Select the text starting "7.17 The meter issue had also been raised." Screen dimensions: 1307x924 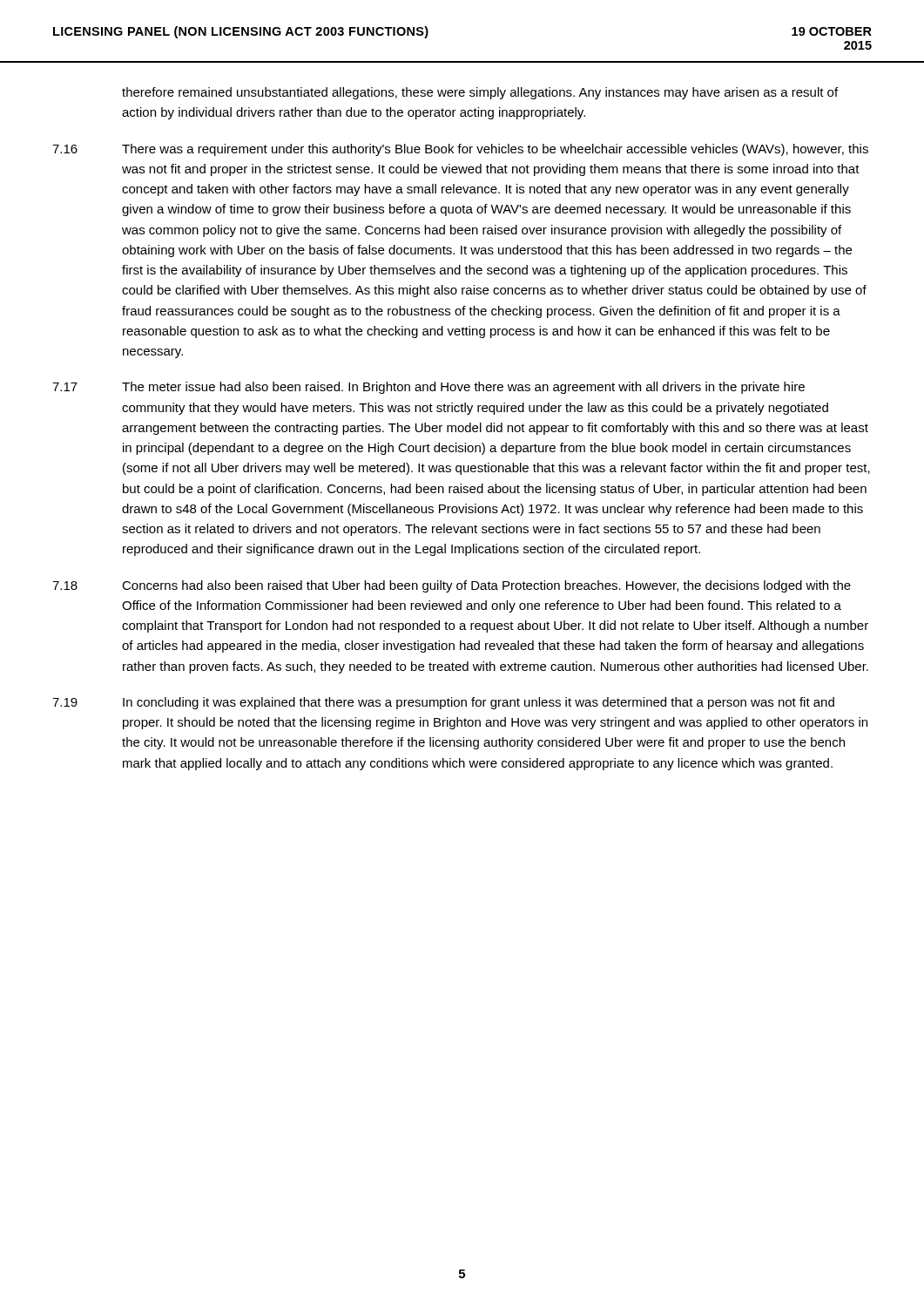pyautogui.click(x=462, y=468)
